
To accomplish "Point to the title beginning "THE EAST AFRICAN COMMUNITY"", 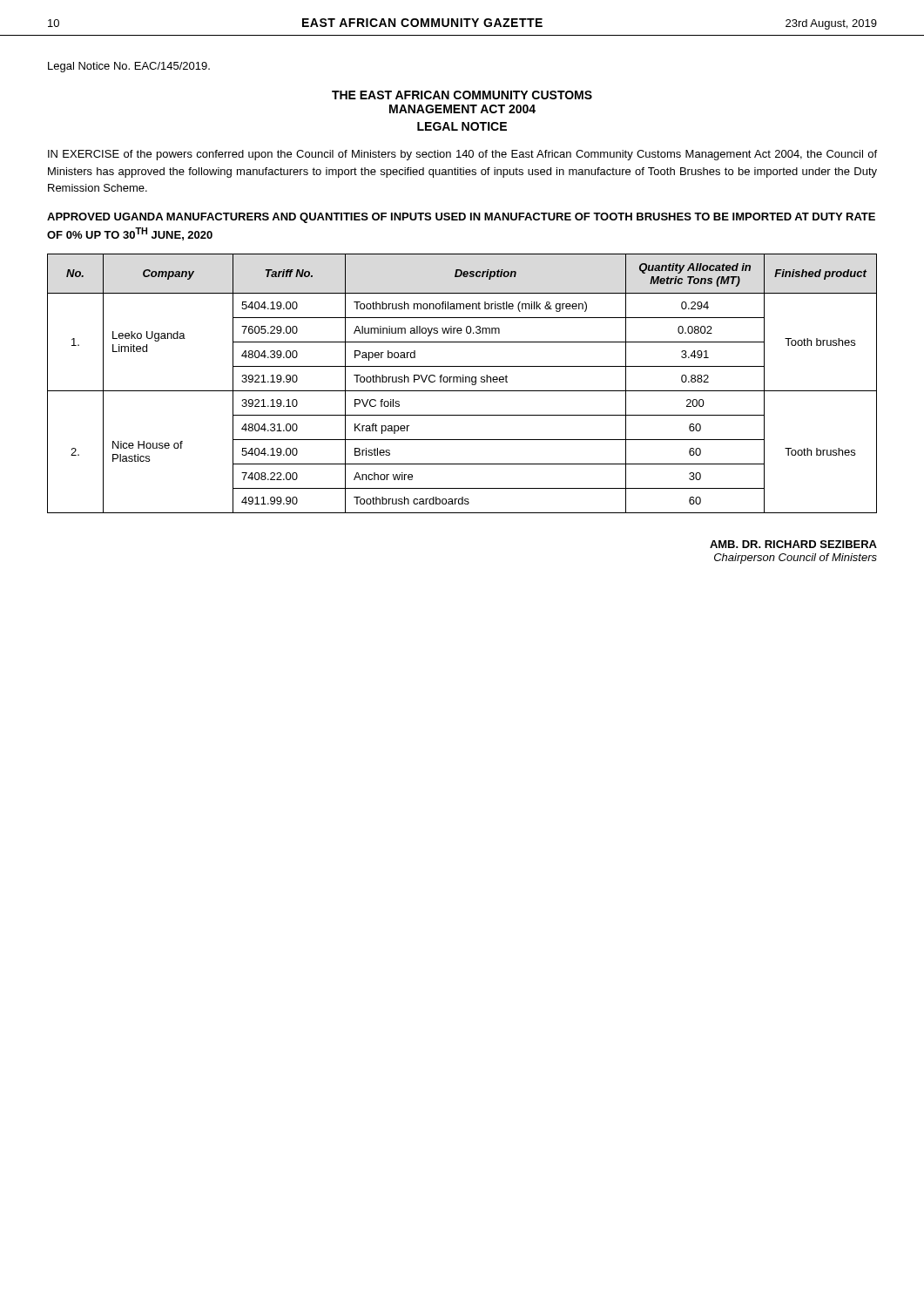I will pyautogui.click(x=462, y=102).
